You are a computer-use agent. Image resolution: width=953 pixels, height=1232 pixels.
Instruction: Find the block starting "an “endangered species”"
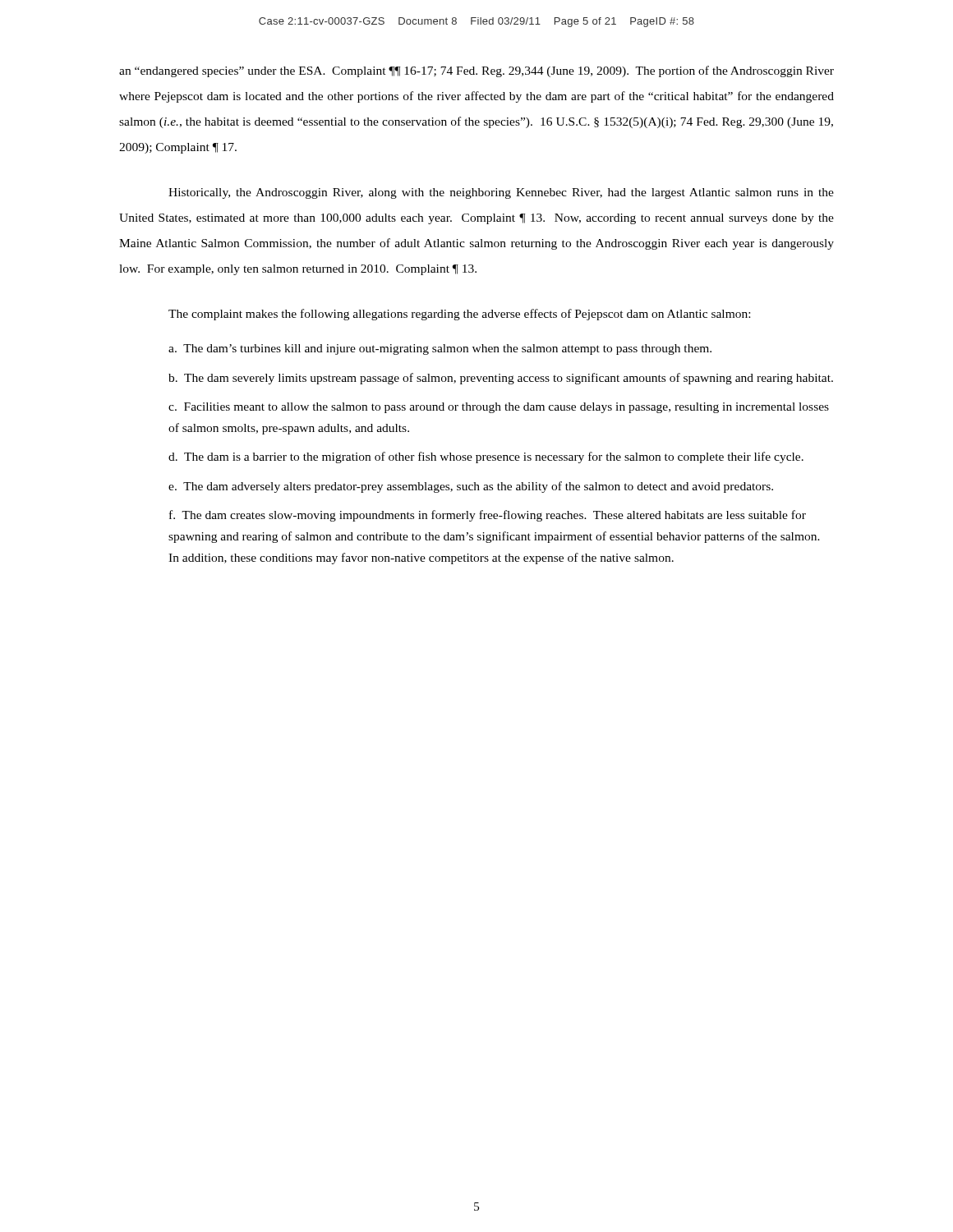(476, 108)
